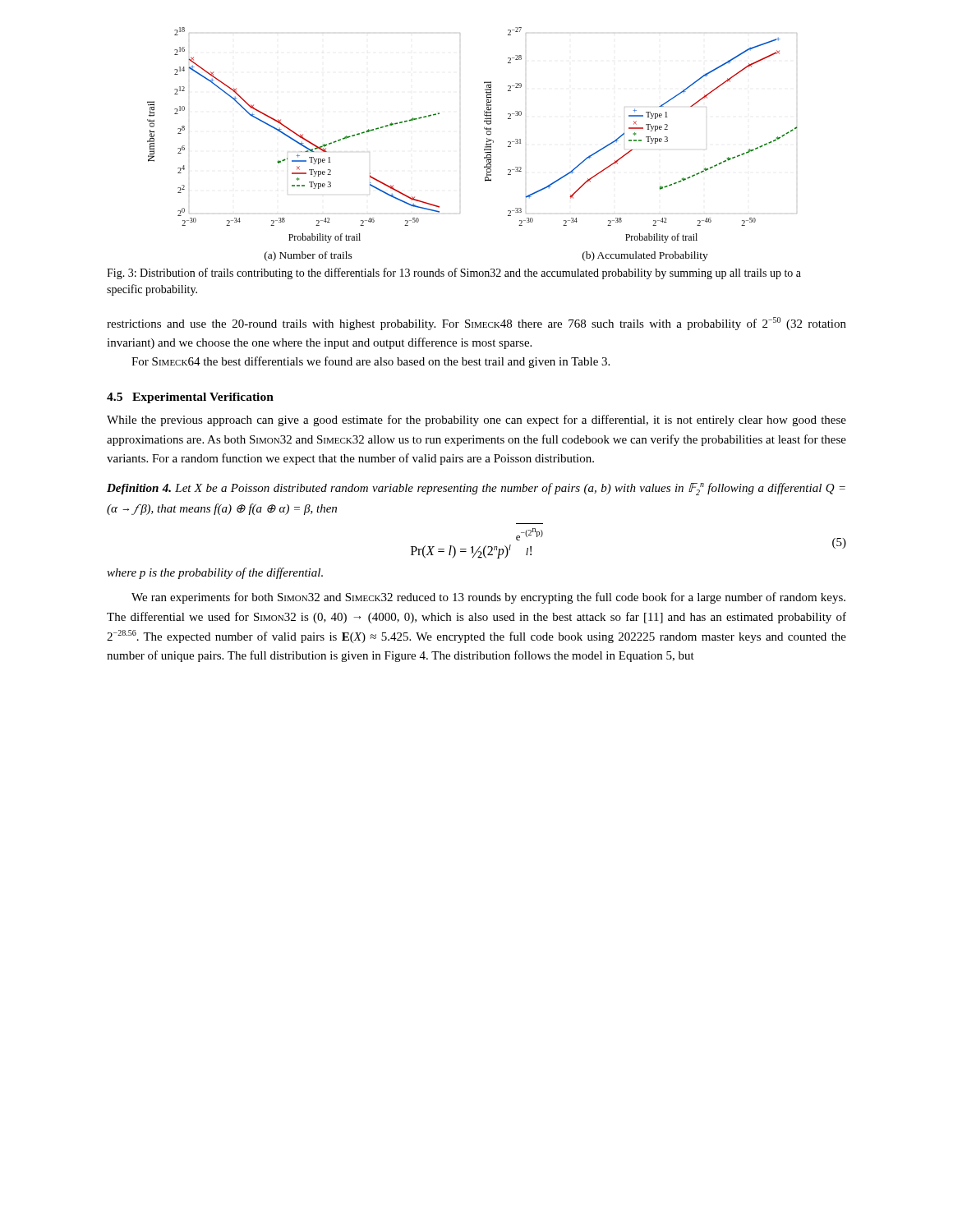Click on the passage starting "where p is the probability of the"
Viewport: 953px width, 1232px height.
click(x=215, y=573)
